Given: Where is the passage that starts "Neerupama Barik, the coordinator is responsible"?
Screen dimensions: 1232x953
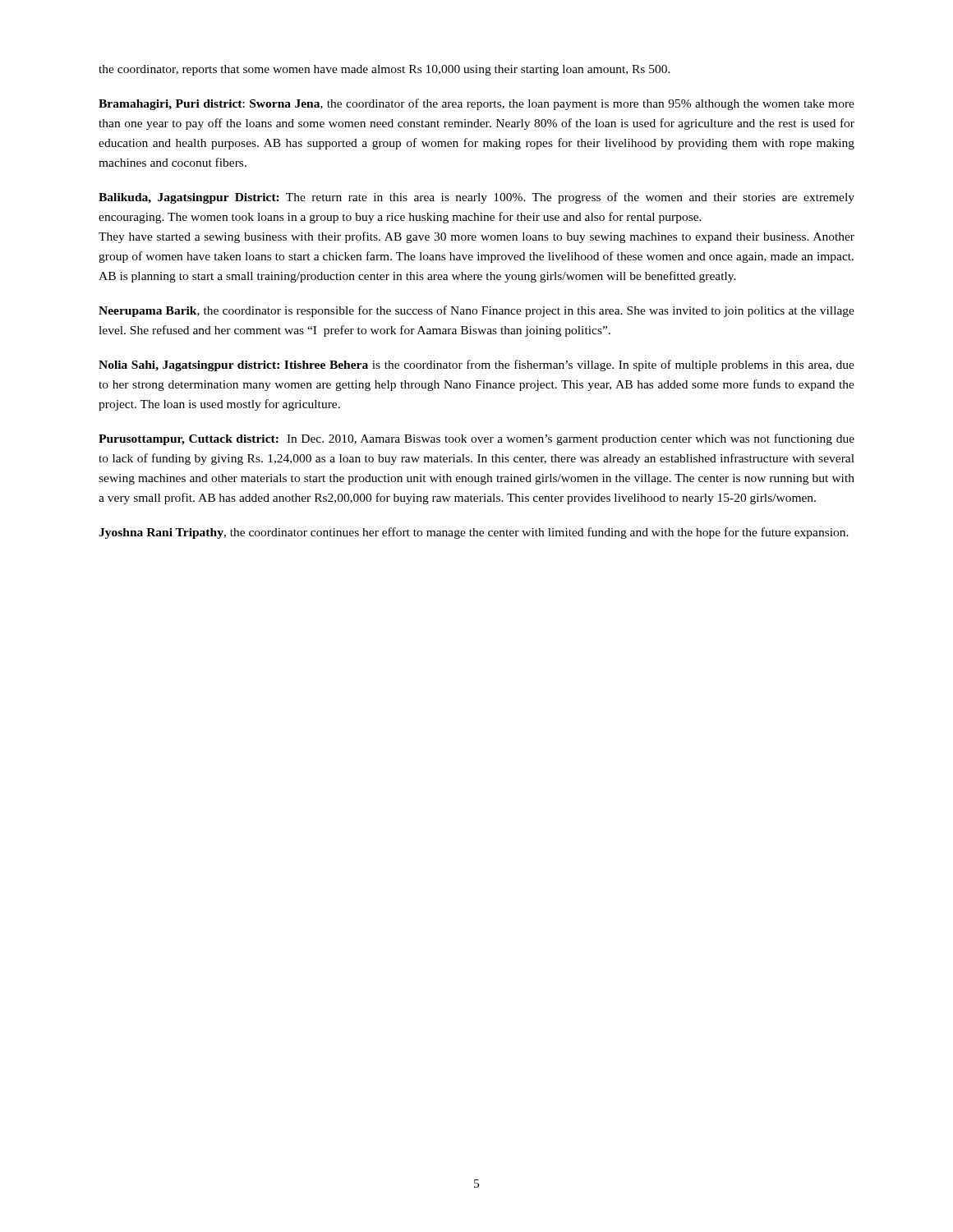Looking at the screenshot, I should 476,320.
